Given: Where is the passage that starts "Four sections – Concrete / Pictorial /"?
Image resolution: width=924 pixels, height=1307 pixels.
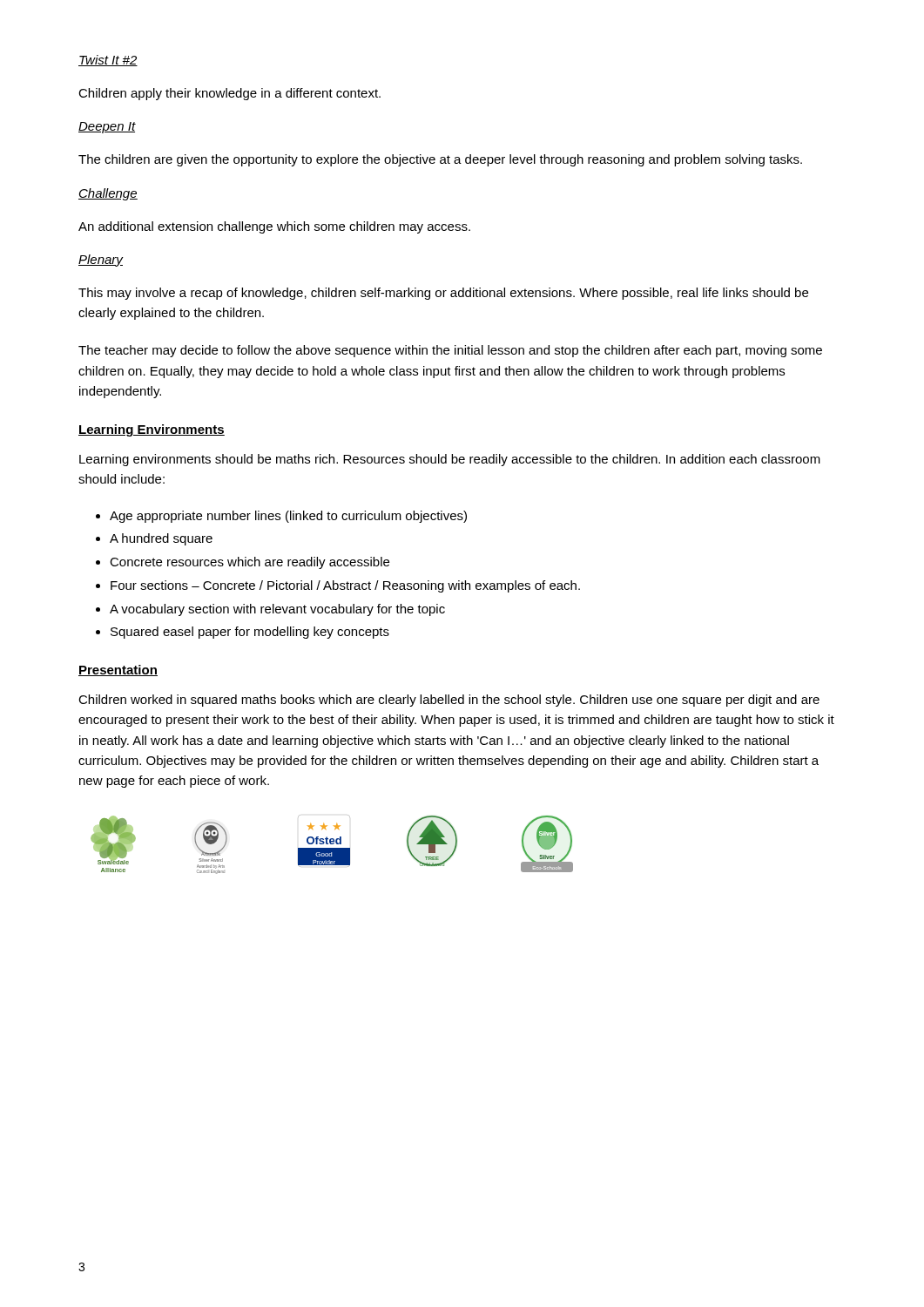Looking at the screenshot, I should pos(462,586).
